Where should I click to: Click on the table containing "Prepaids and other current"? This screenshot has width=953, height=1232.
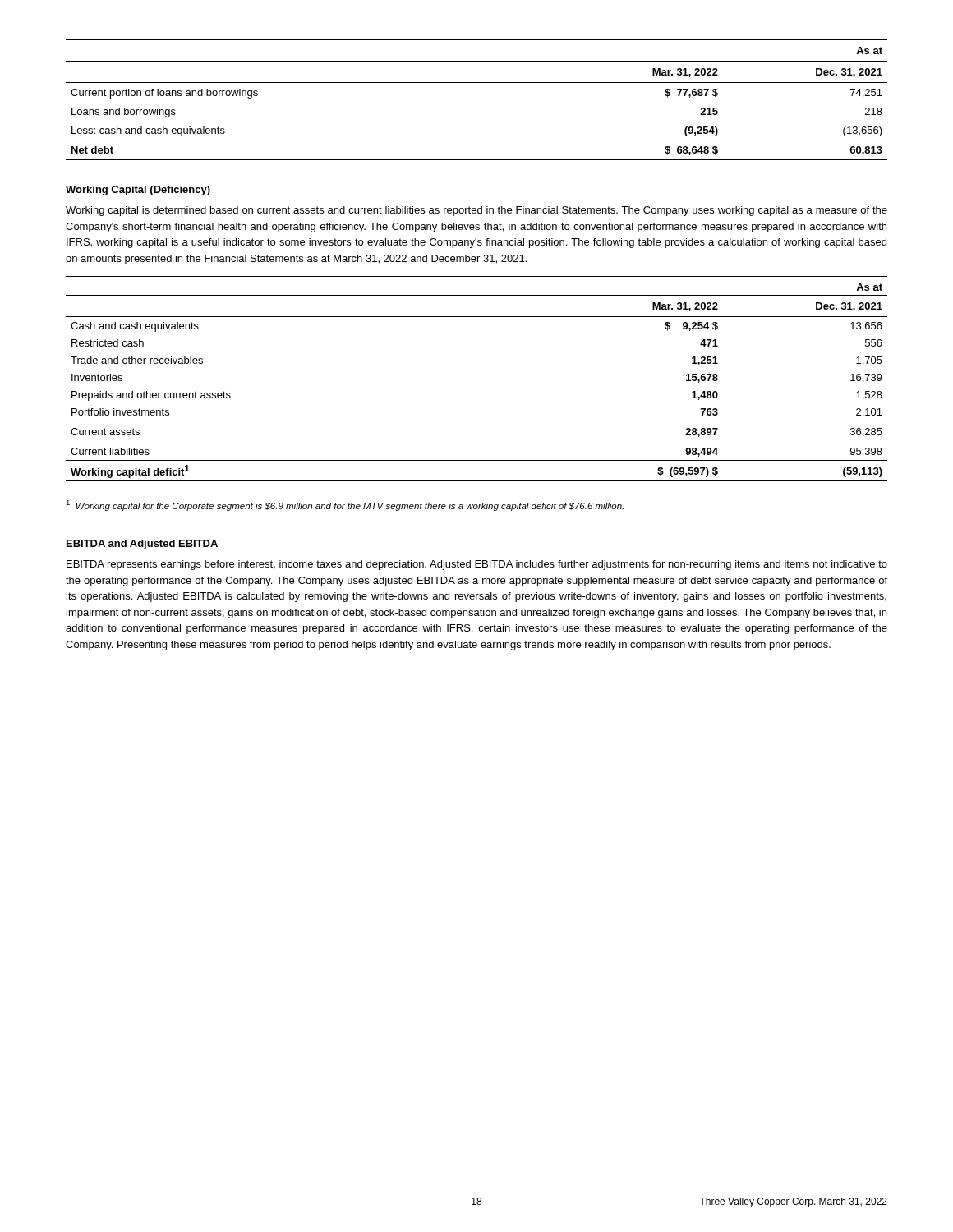tap(476, 379)
